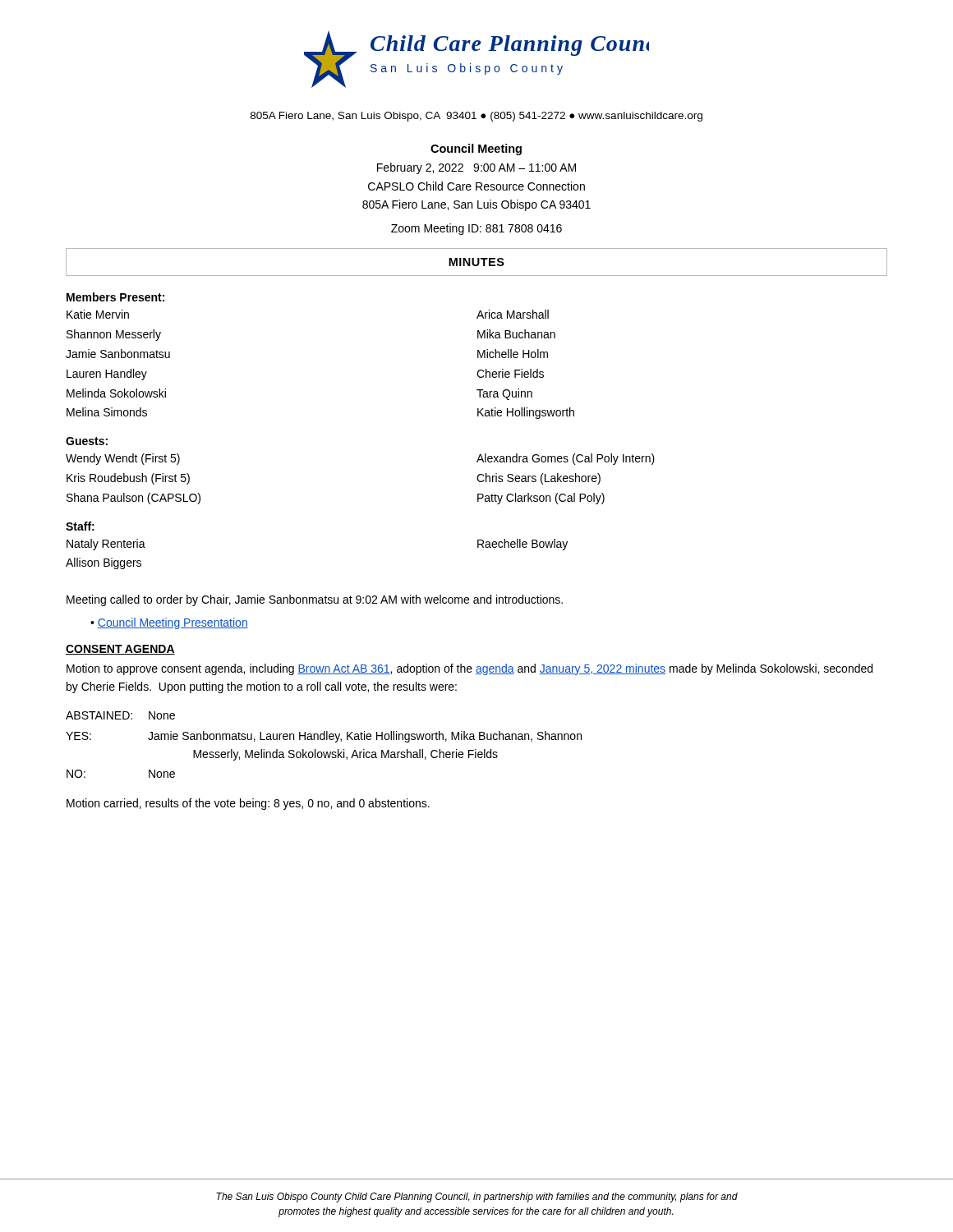Find a logo

coord(476,63)
